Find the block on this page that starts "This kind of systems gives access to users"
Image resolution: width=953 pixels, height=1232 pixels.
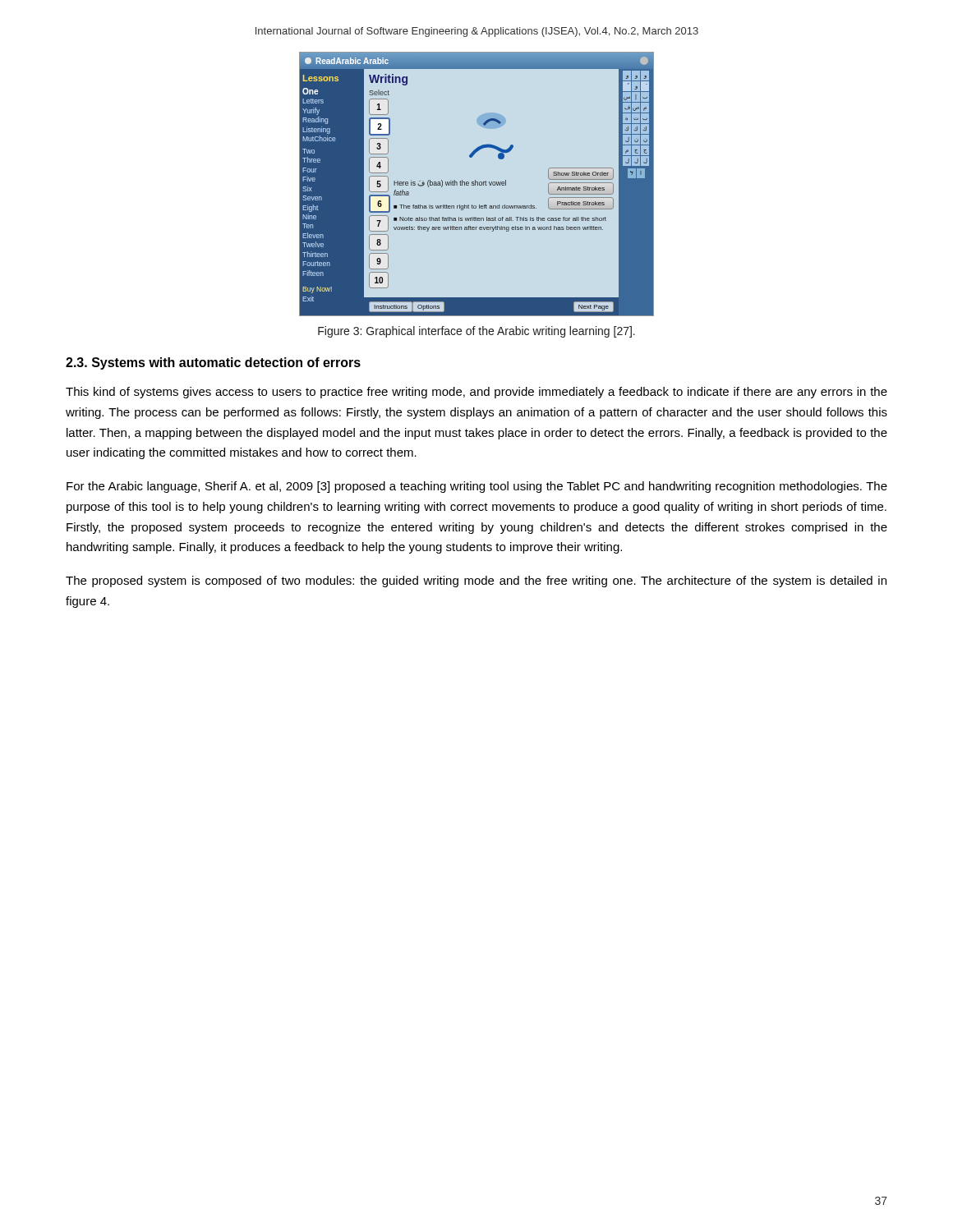[476, 422]
